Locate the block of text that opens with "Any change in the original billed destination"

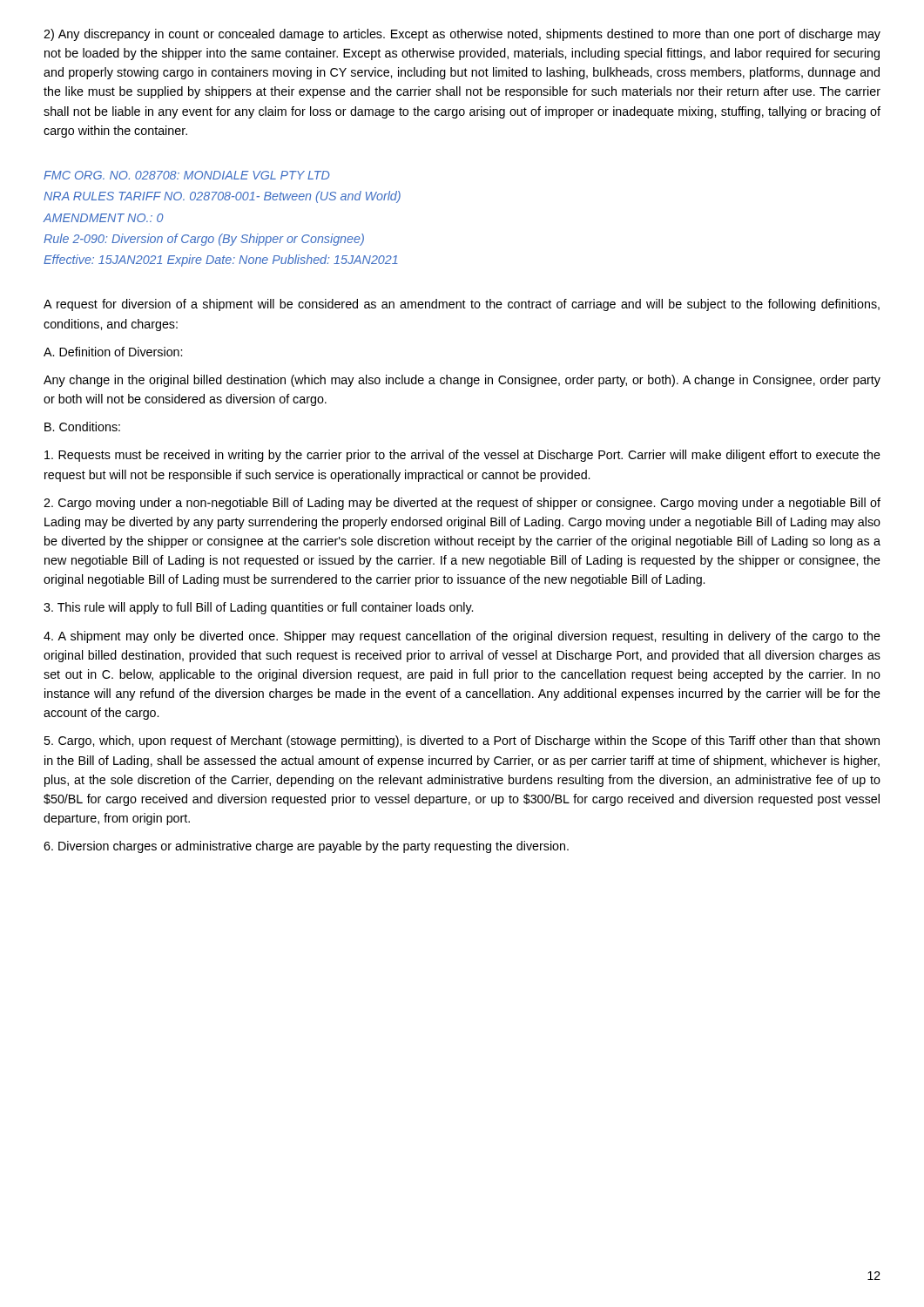(462, 389)
